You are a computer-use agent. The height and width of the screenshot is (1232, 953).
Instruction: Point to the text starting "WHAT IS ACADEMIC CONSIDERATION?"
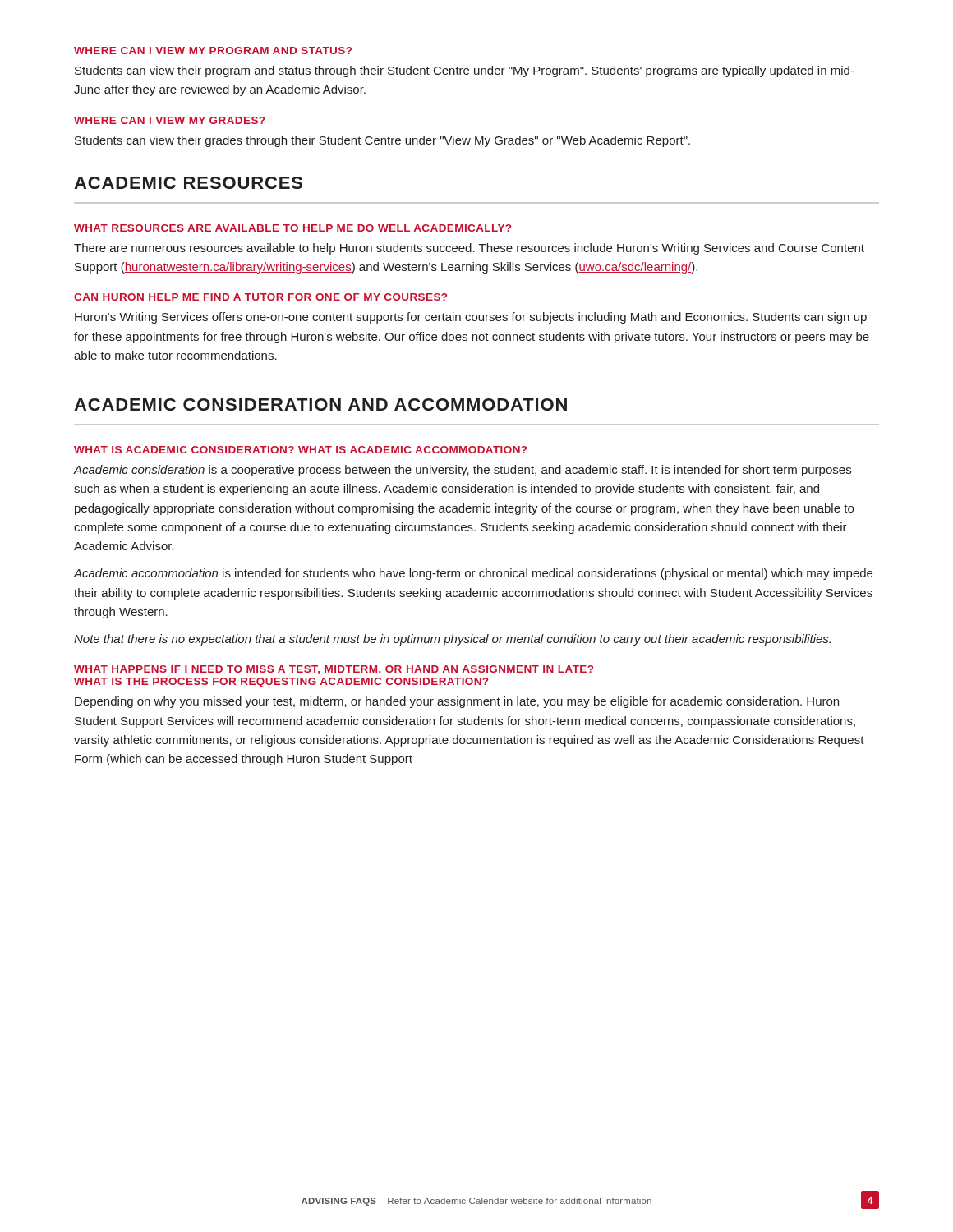301,450
